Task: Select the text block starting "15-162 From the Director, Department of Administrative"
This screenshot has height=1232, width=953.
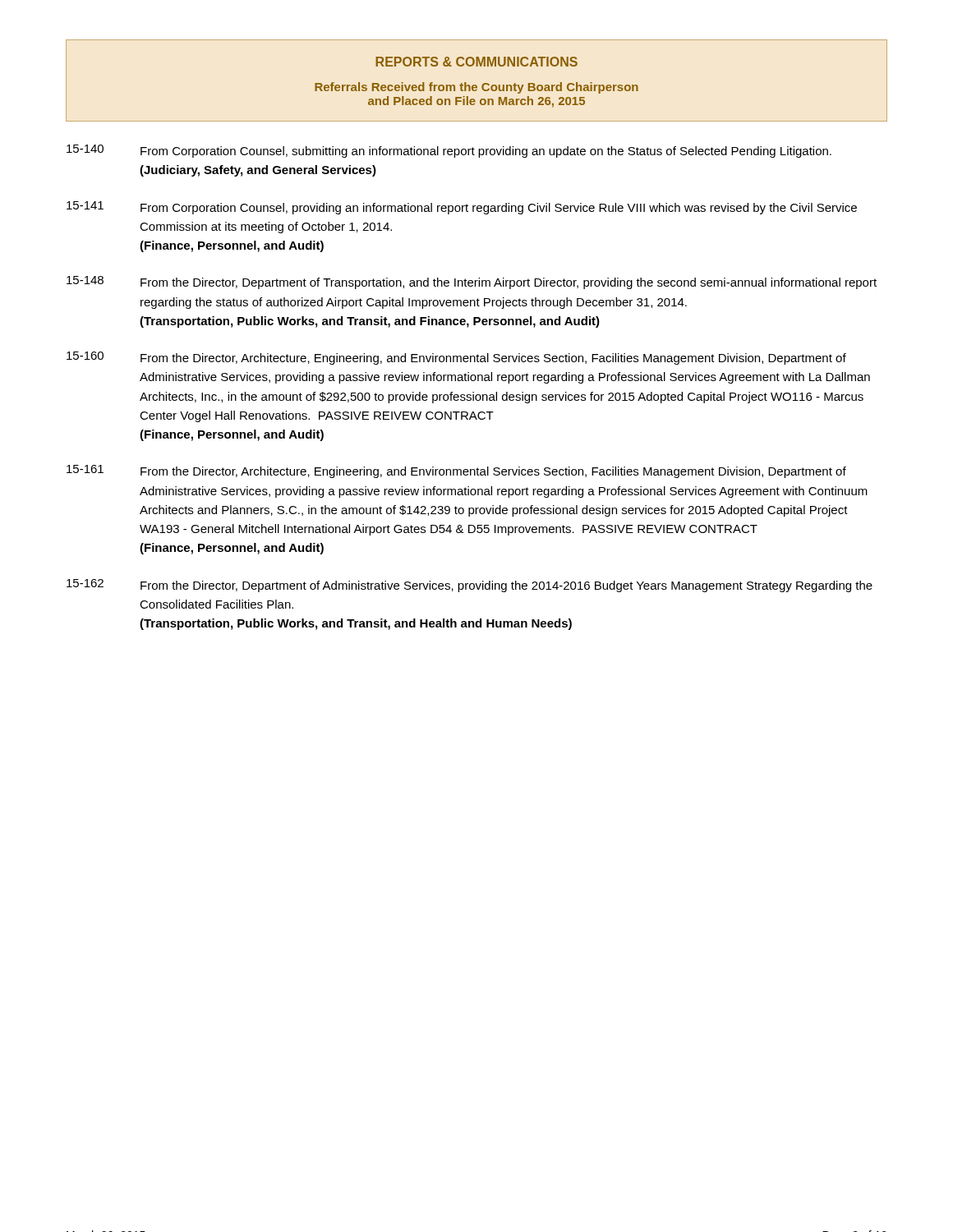Action: 470,586
